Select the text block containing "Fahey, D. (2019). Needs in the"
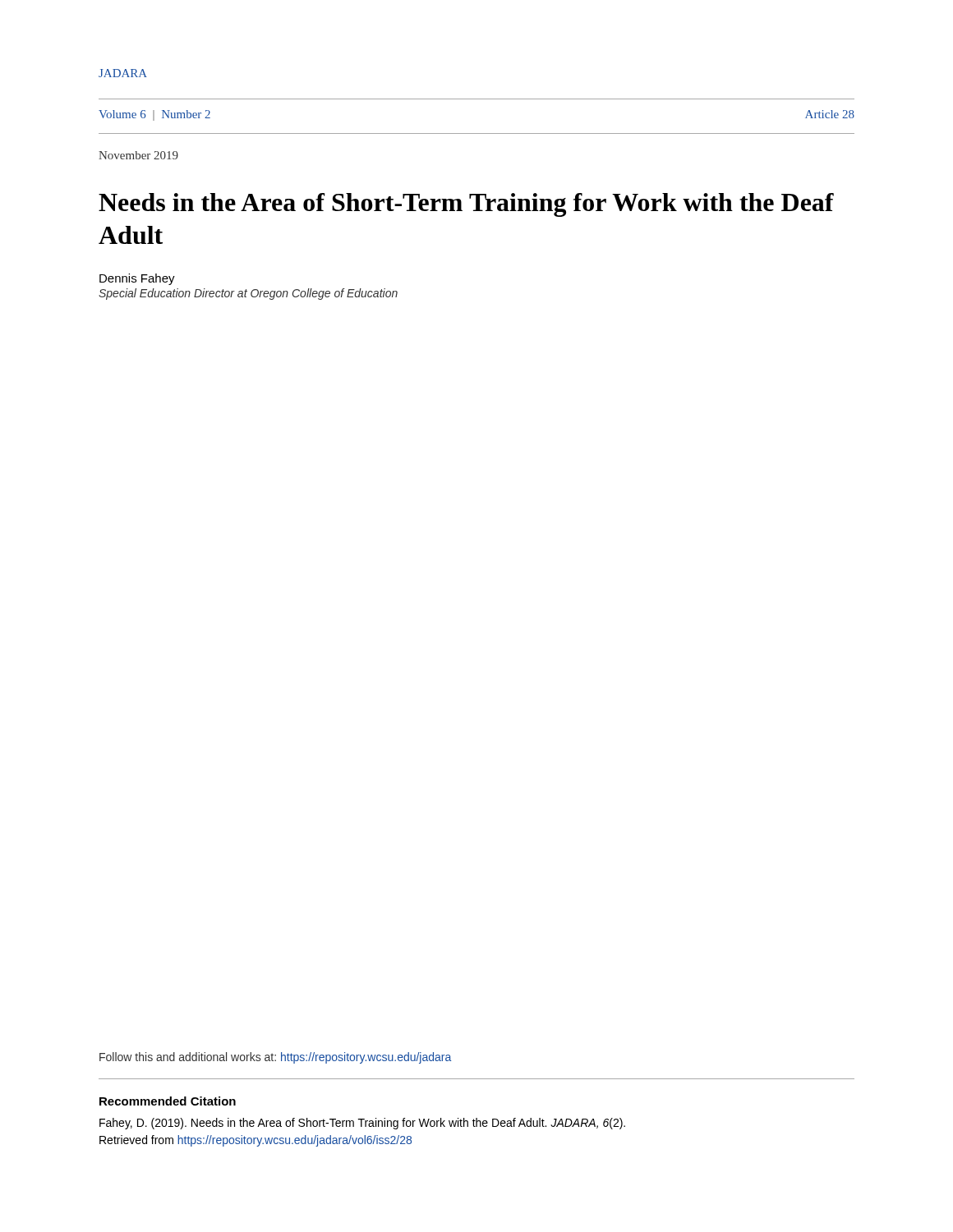 [x=362, y=1131]
